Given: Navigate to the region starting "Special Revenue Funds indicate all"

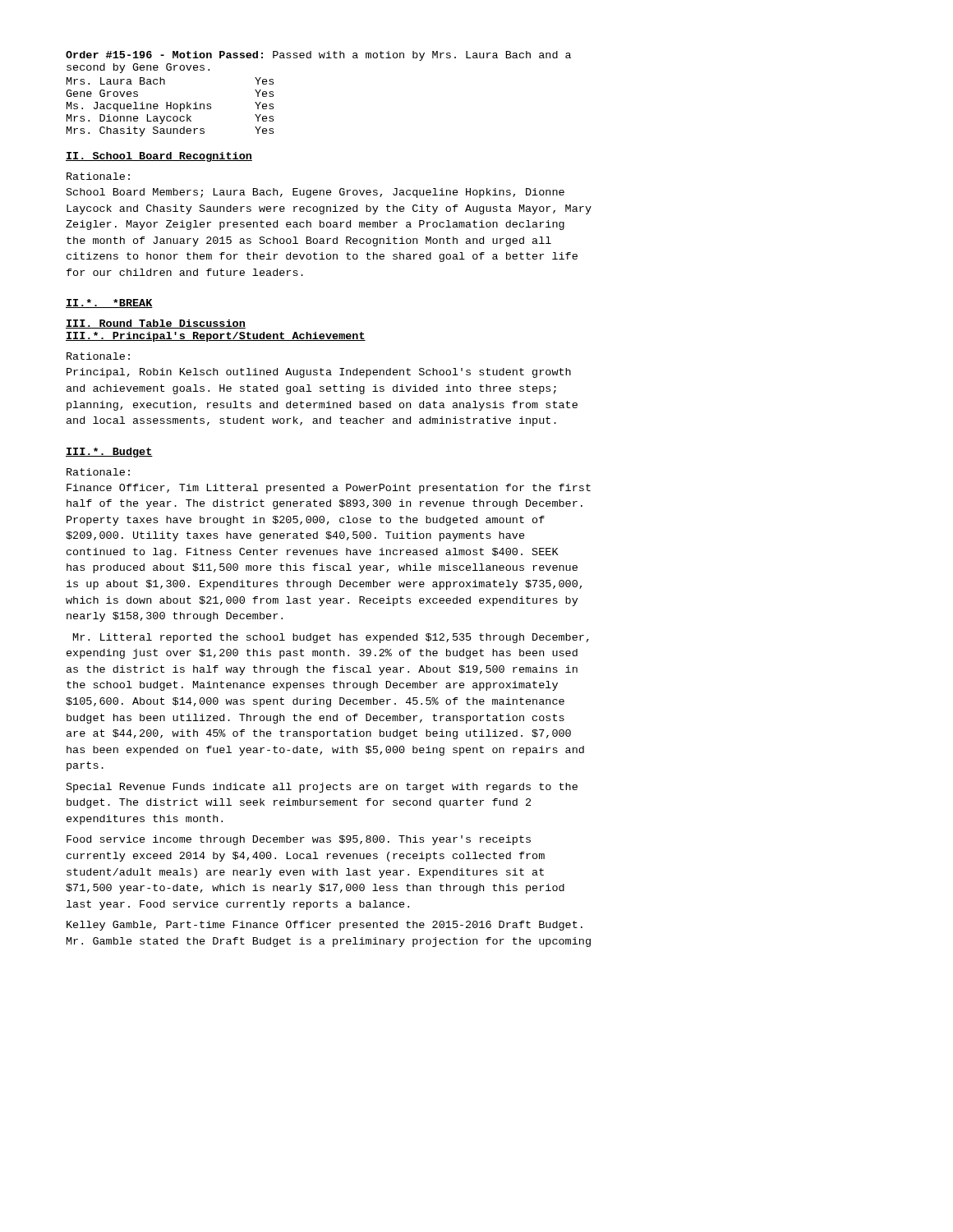Looking at the screenshot, I should [322, 803].
